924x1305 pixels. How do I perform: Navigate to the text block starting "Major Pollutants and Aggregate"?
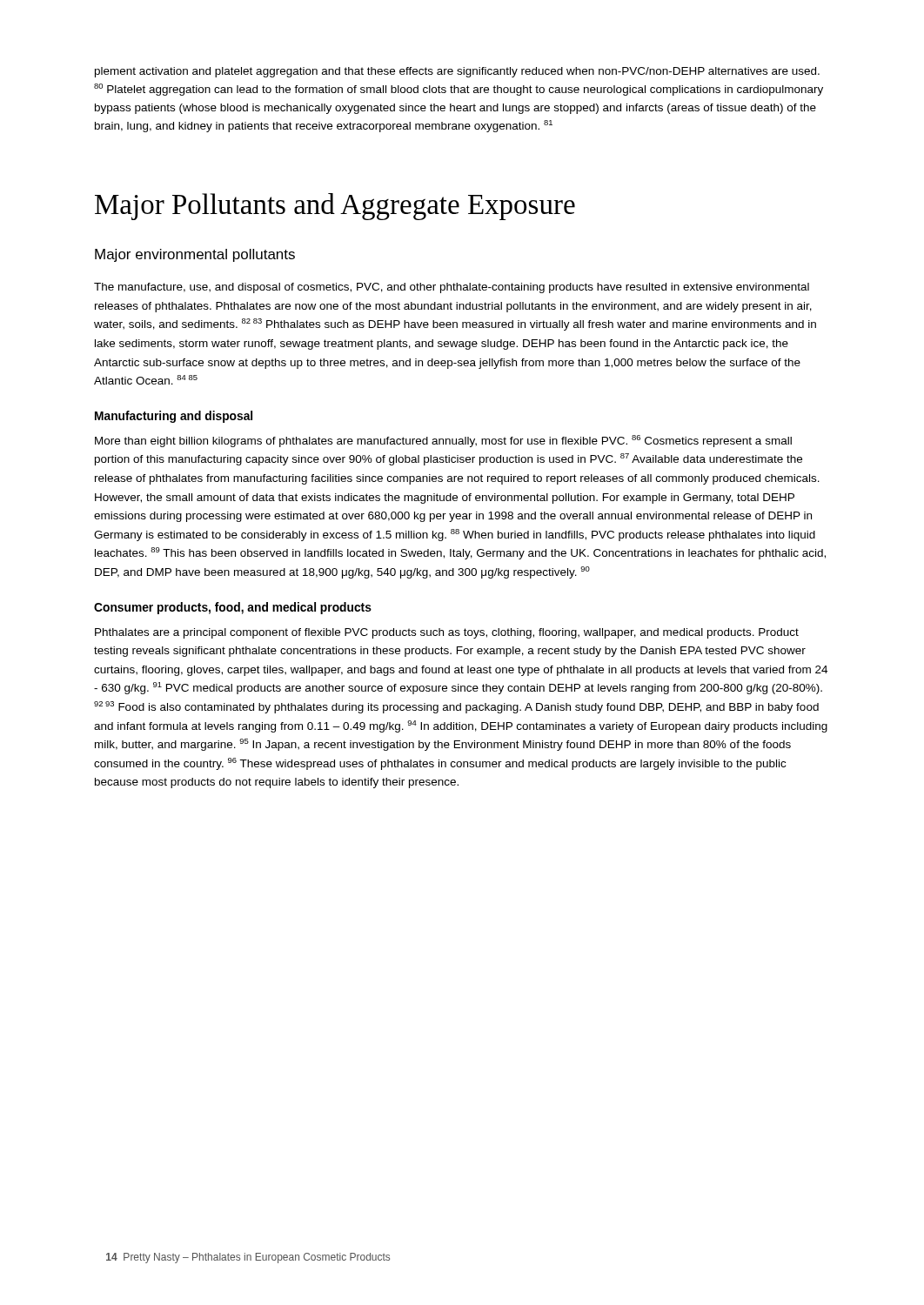point(335,204)
